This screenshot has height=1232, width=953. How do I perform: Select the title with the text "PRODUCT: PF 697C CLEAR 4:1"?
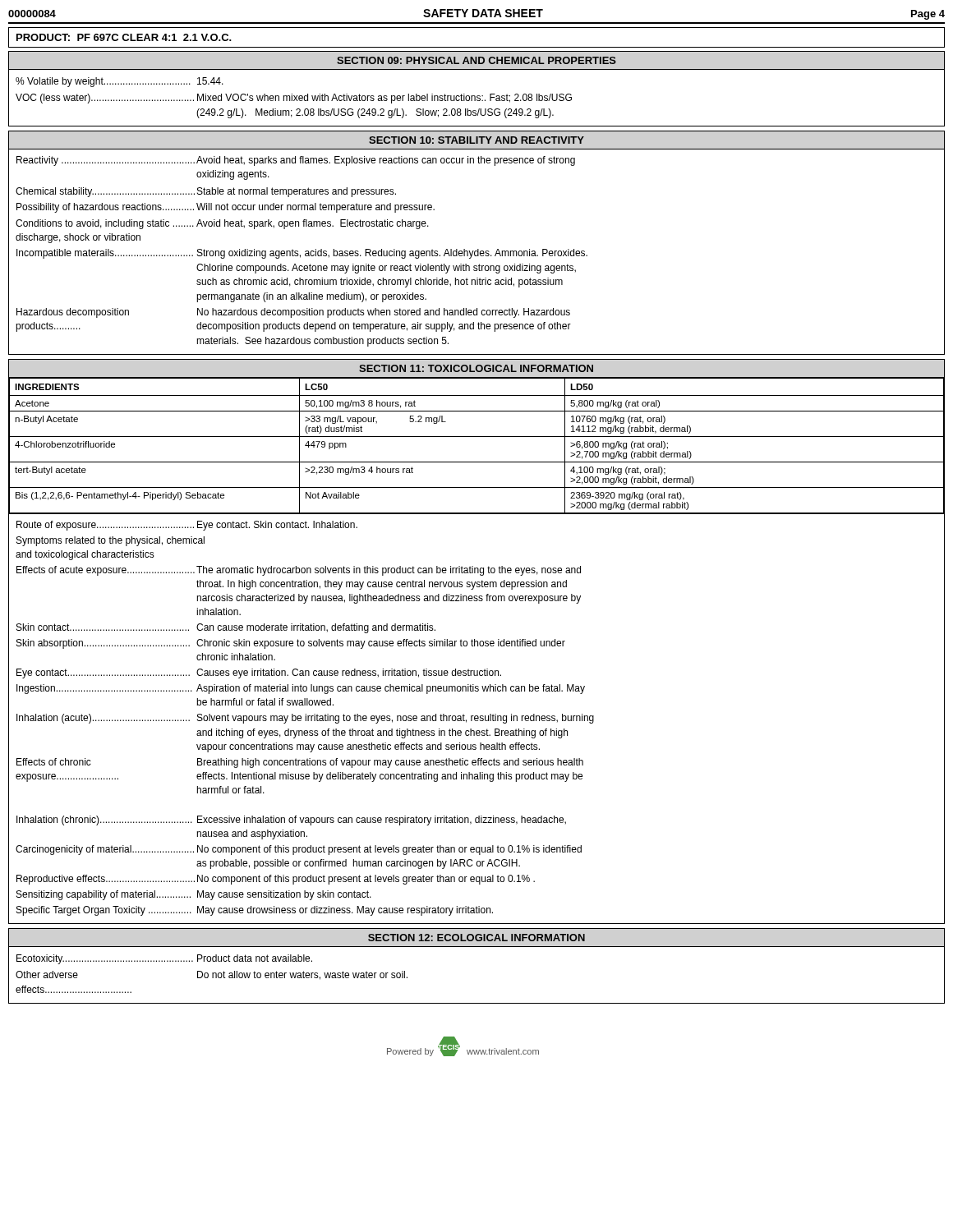pos(124,37)
